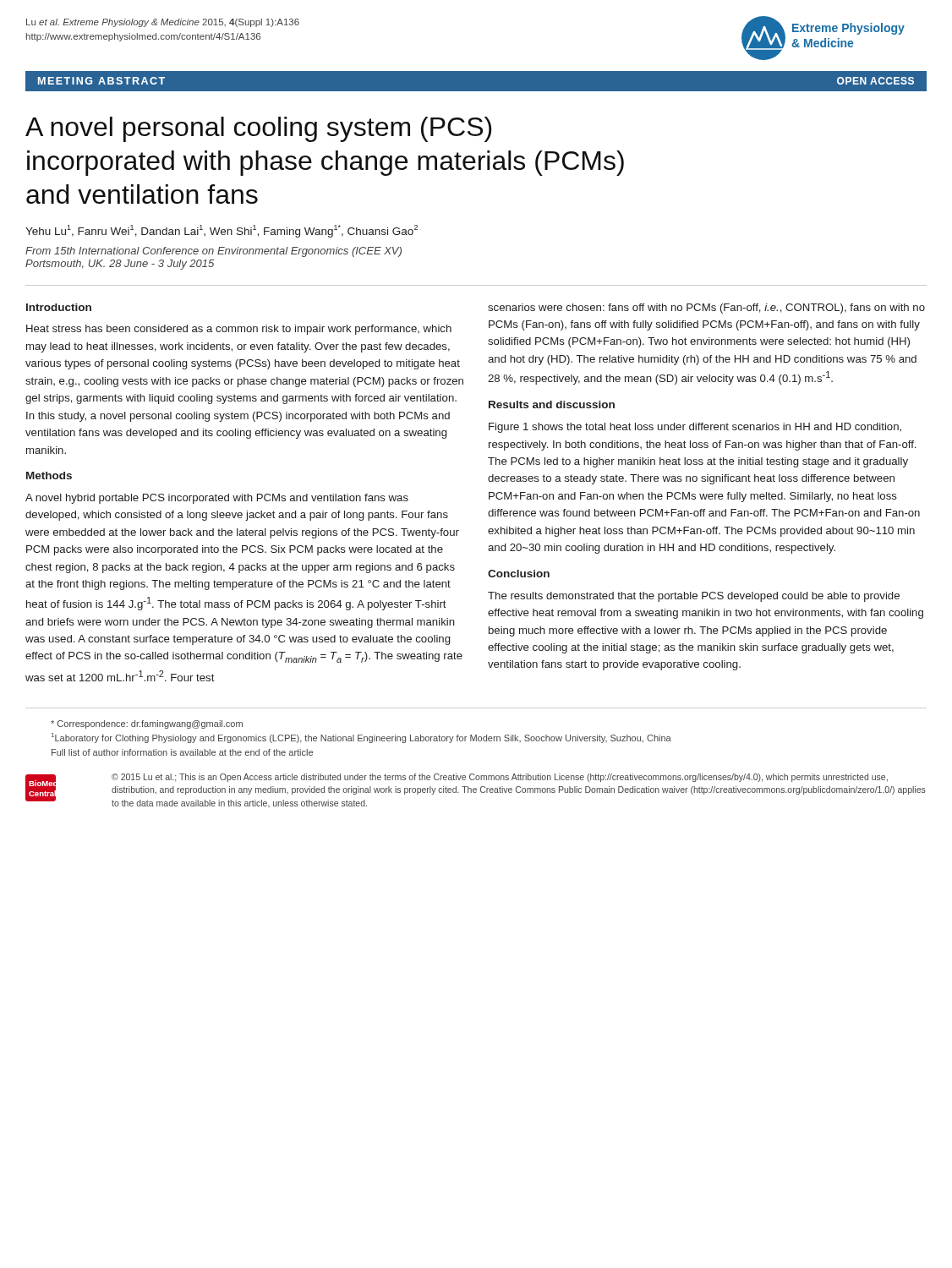Locate the text block with the text "The results demonstrated that the portable PCS"

[707, 630]
